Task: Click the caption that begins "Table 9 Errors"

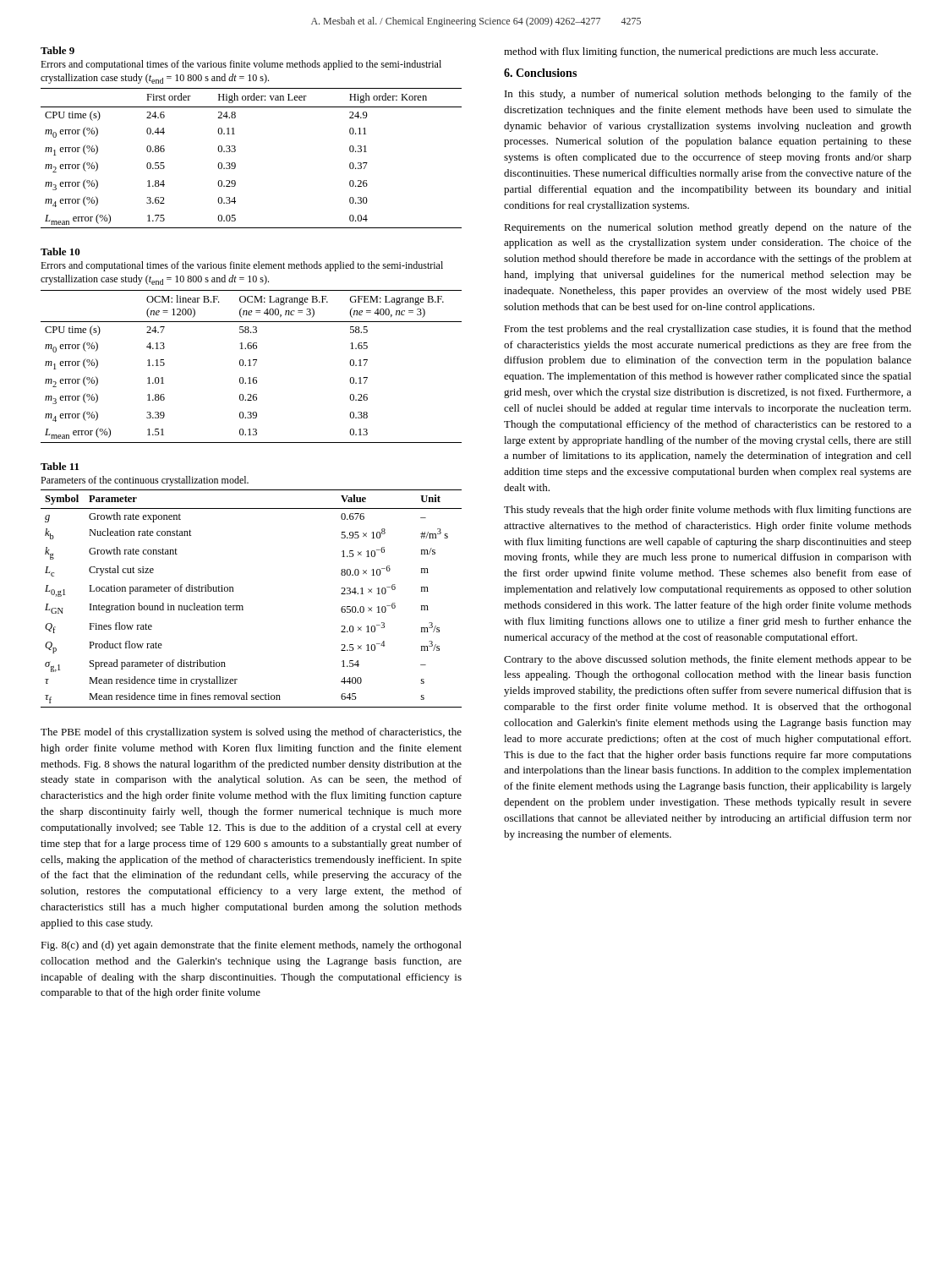Action: pos(241,65)
